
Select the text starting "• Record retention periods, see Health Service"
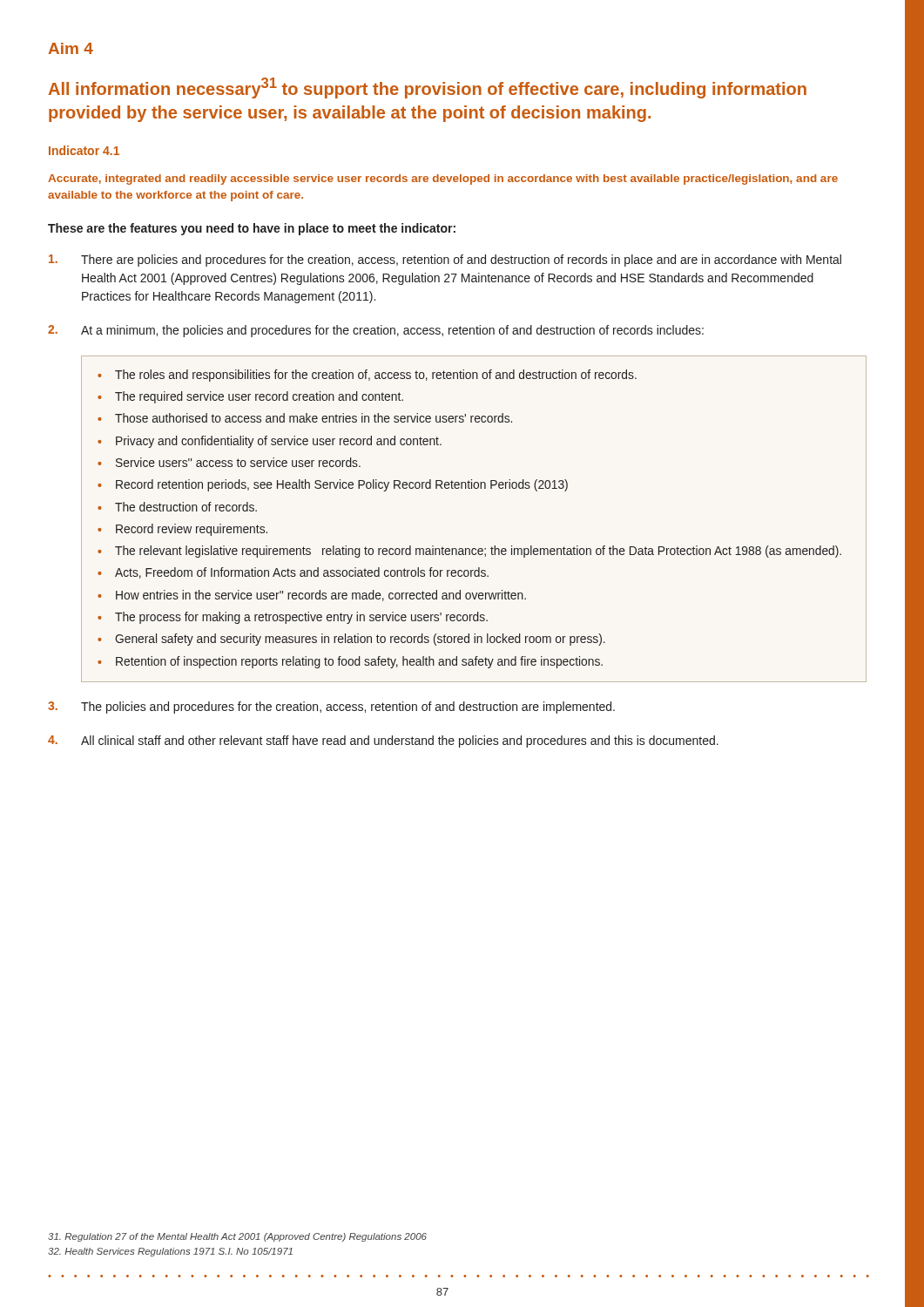[333, 486]
